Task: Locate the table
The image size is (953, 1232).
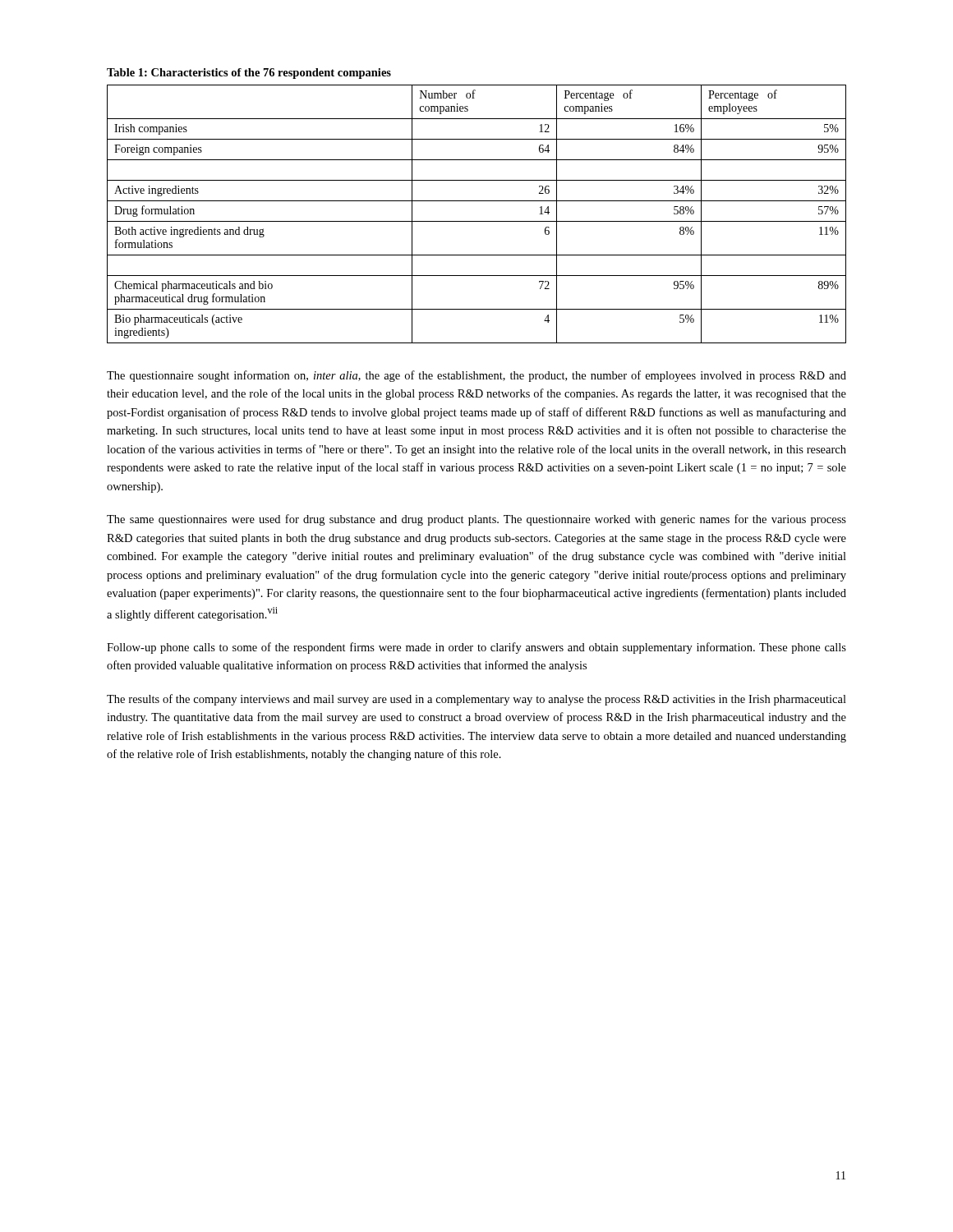Action: coord(476,214)
